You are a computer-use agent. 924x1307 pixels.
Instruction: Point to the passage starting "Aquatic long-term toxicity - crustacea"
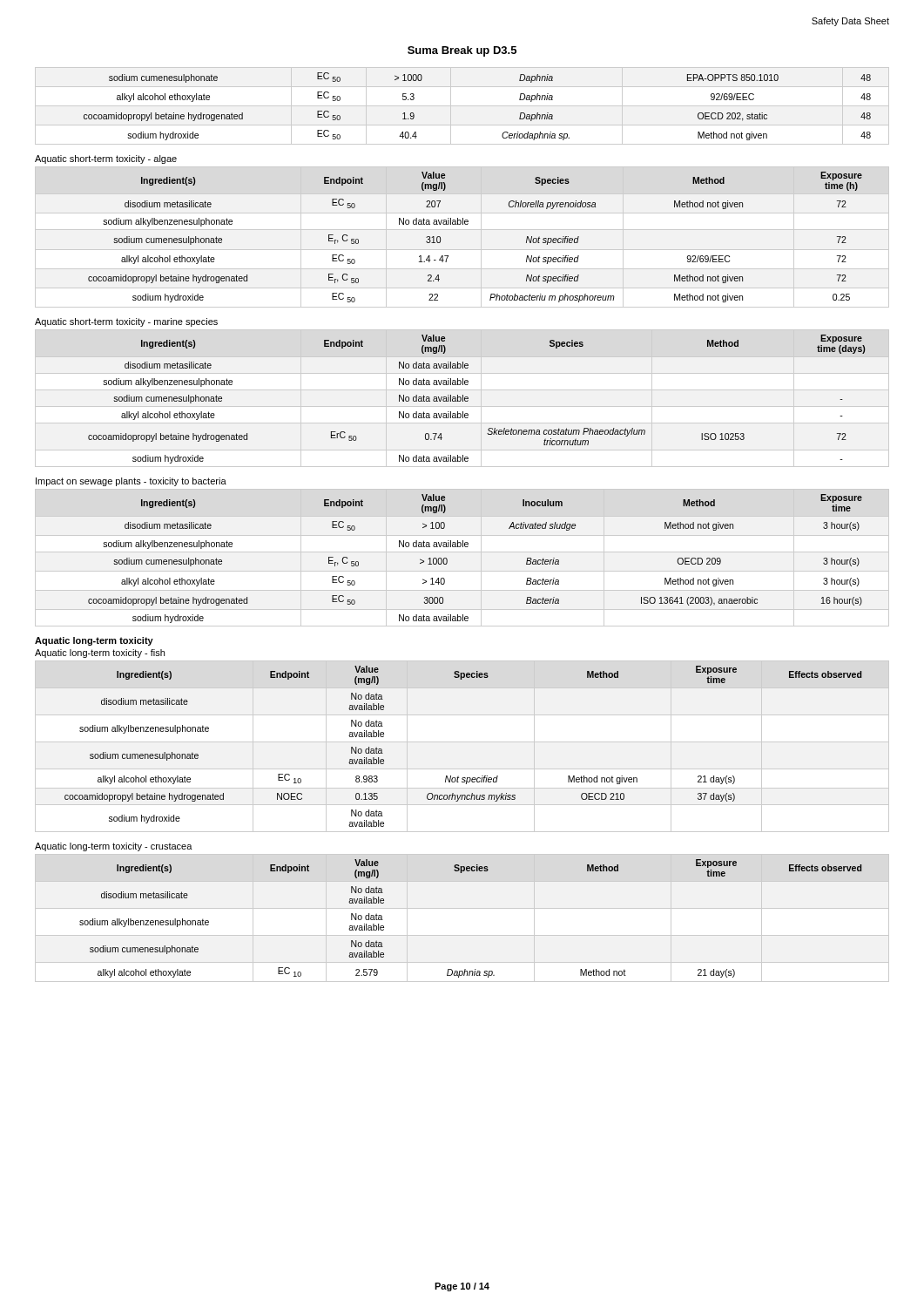113,846
